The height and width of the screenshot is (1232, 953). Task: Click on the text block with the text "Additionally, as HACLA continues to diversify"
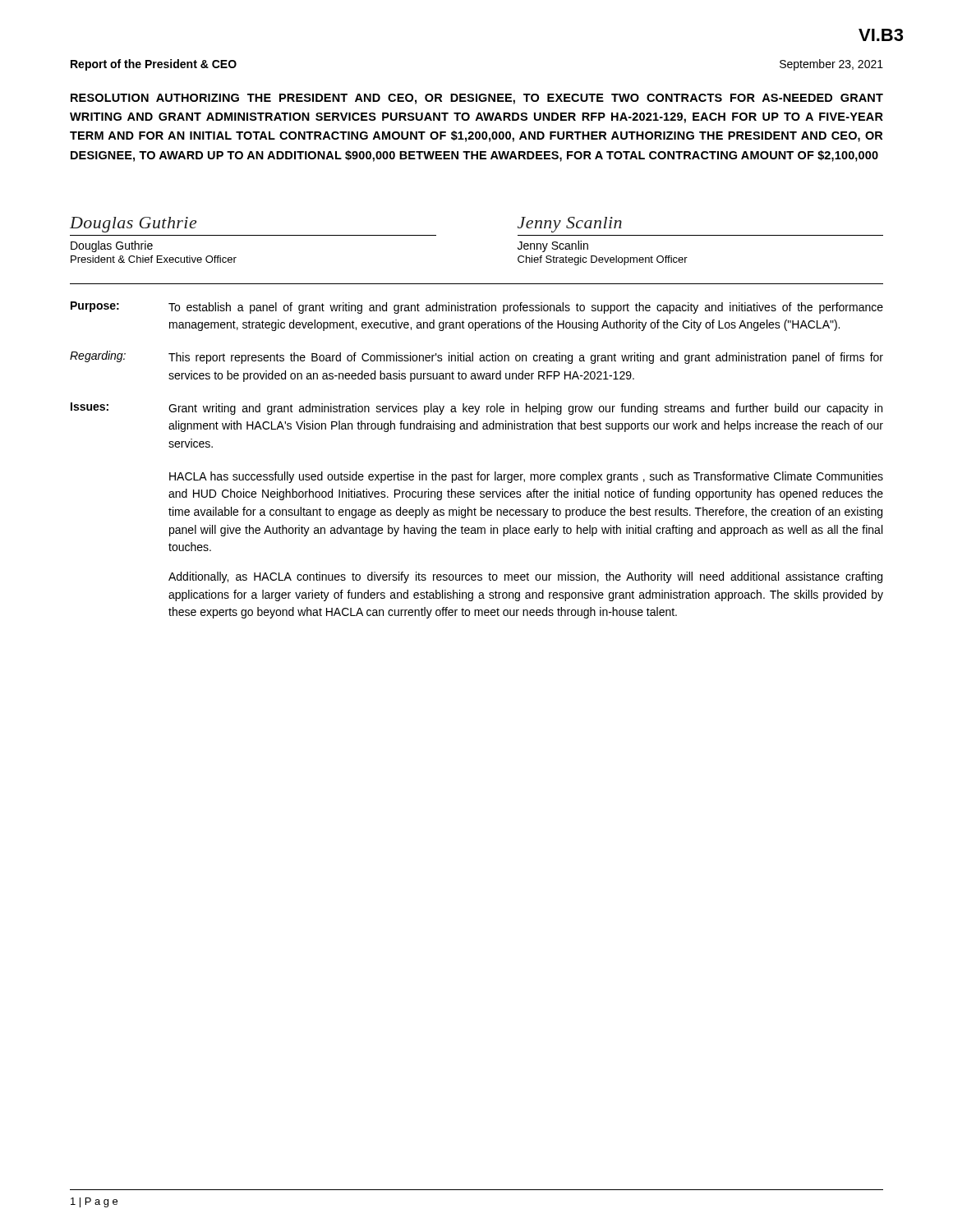point(526,594)
